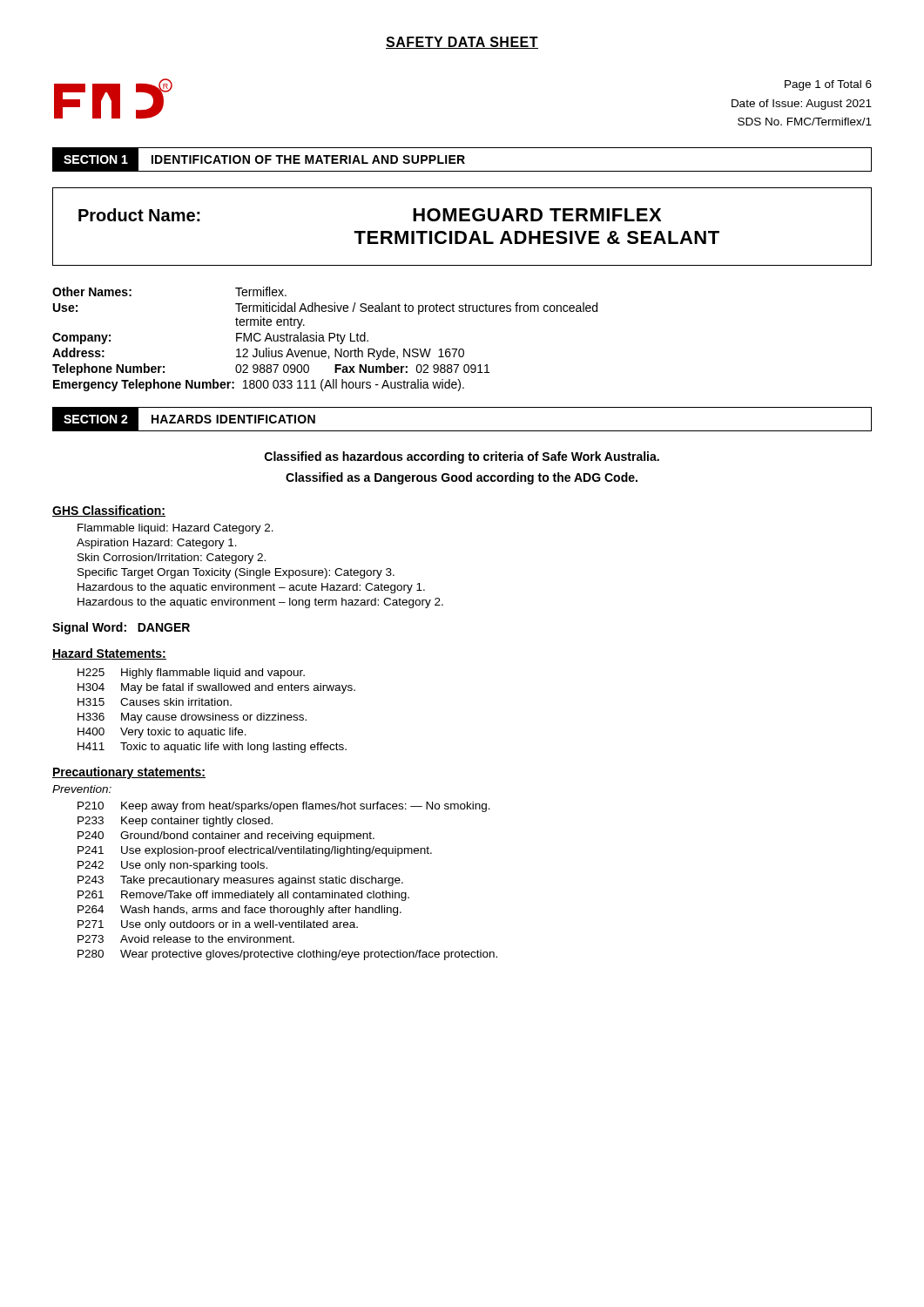Click on the logo
This screenshot has width=924, height=1307.
[113, 101]
